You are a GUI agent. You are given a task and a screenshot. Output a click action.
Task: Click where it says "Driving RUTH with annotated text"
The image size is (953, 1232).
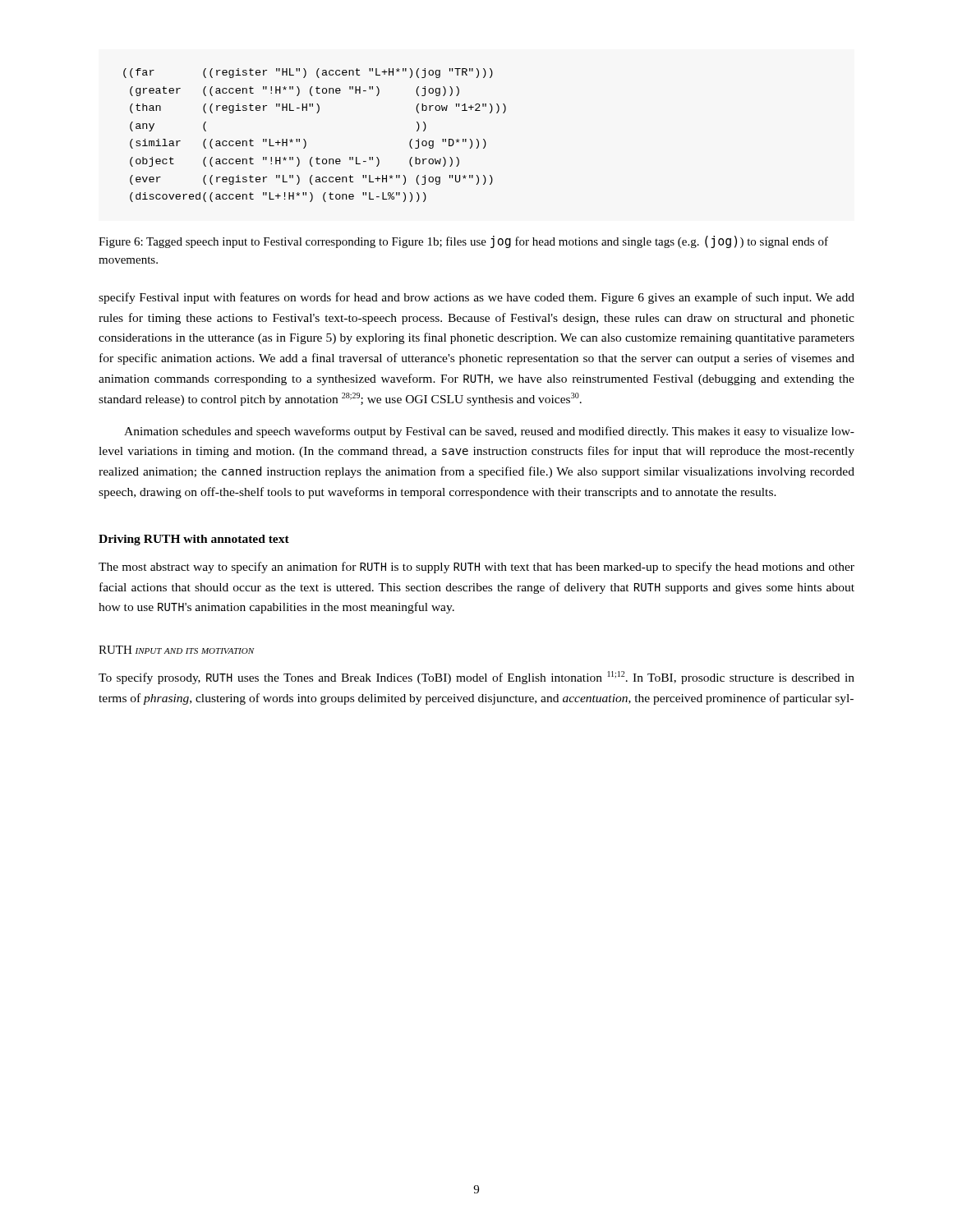194,538
